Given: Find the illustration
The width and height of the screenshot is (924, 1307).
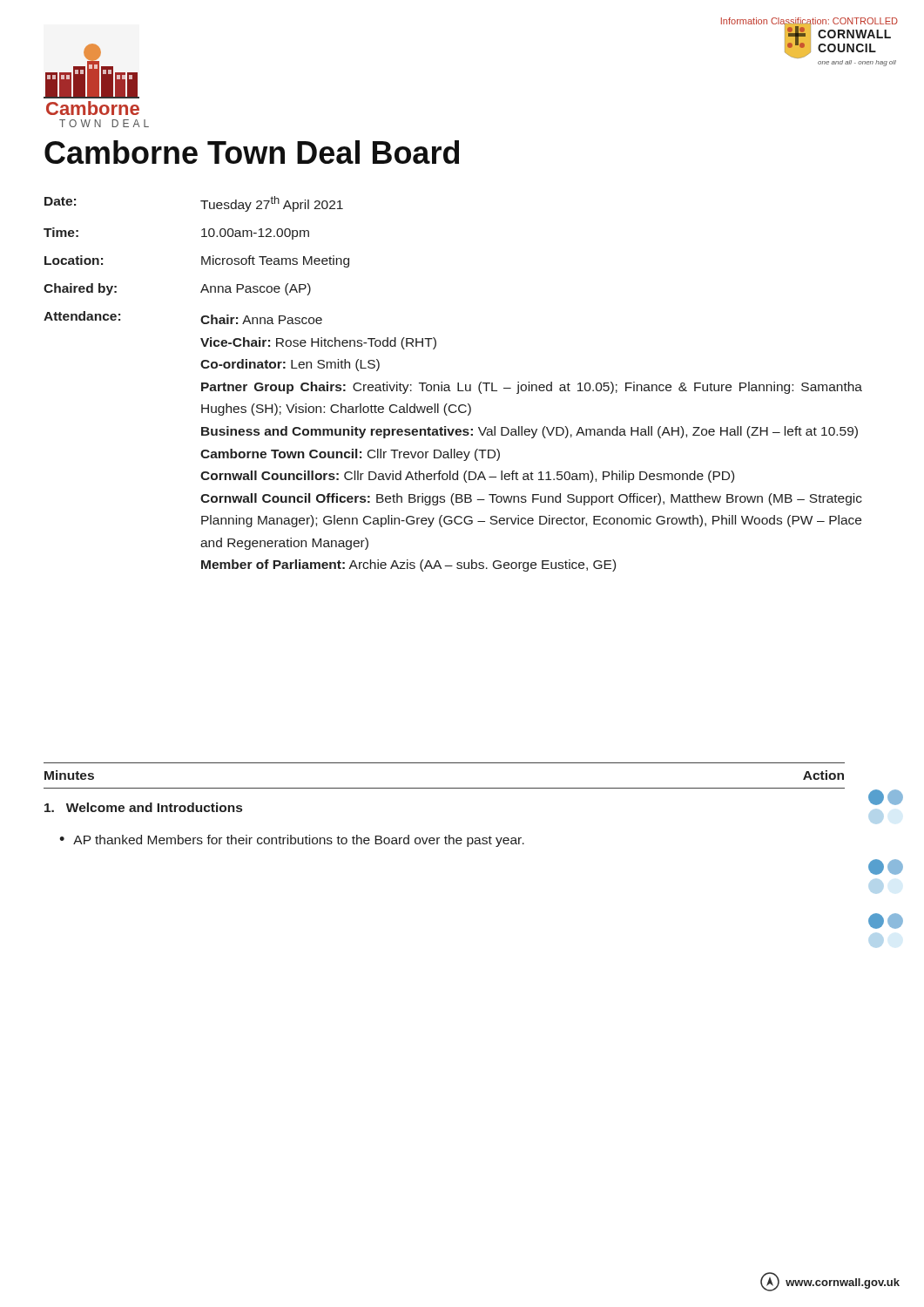Looking at the screenshot, I should (885, 867).
